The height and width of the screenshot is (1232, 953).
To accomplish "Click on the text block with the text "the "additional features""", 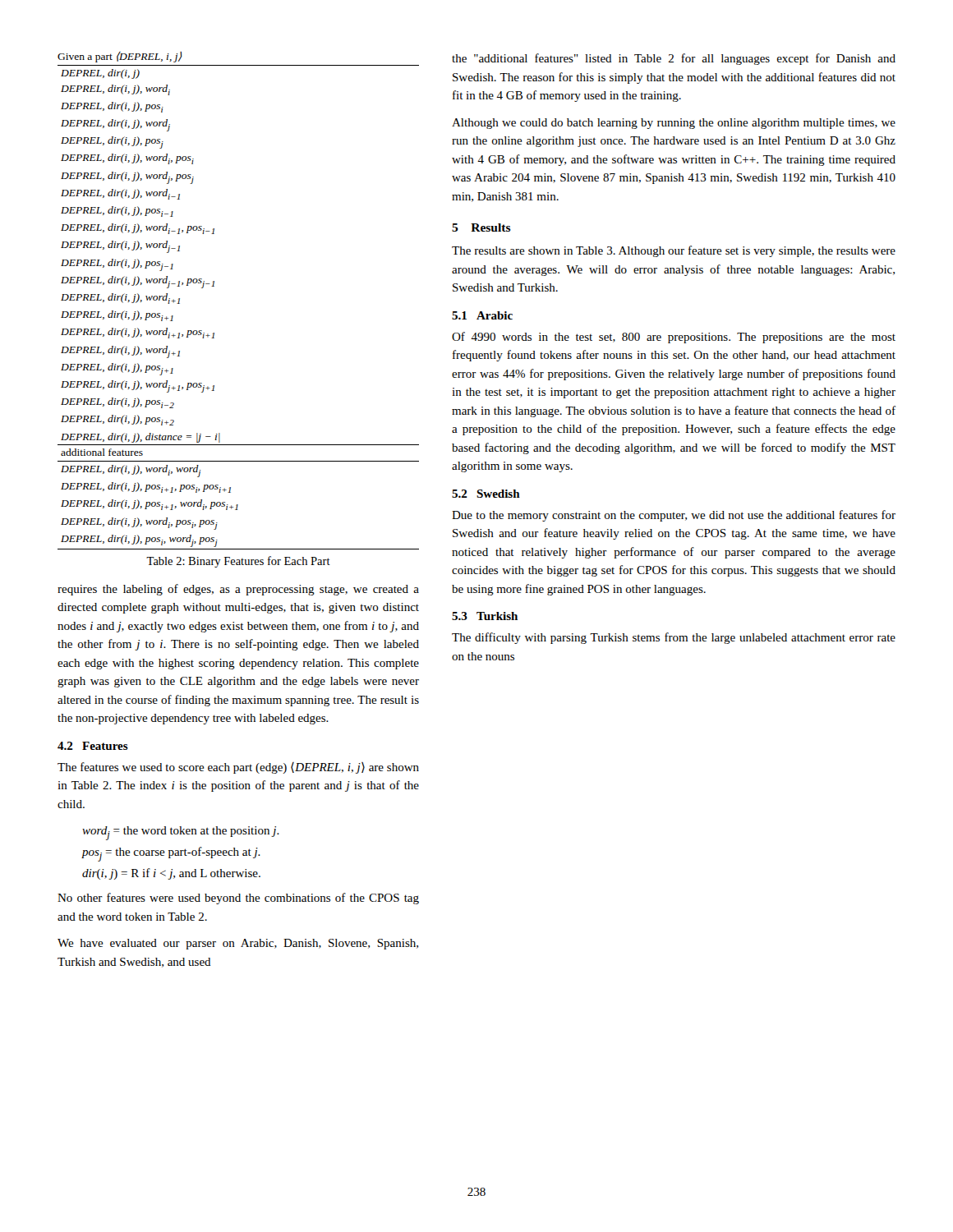I will tap(674, 77).
